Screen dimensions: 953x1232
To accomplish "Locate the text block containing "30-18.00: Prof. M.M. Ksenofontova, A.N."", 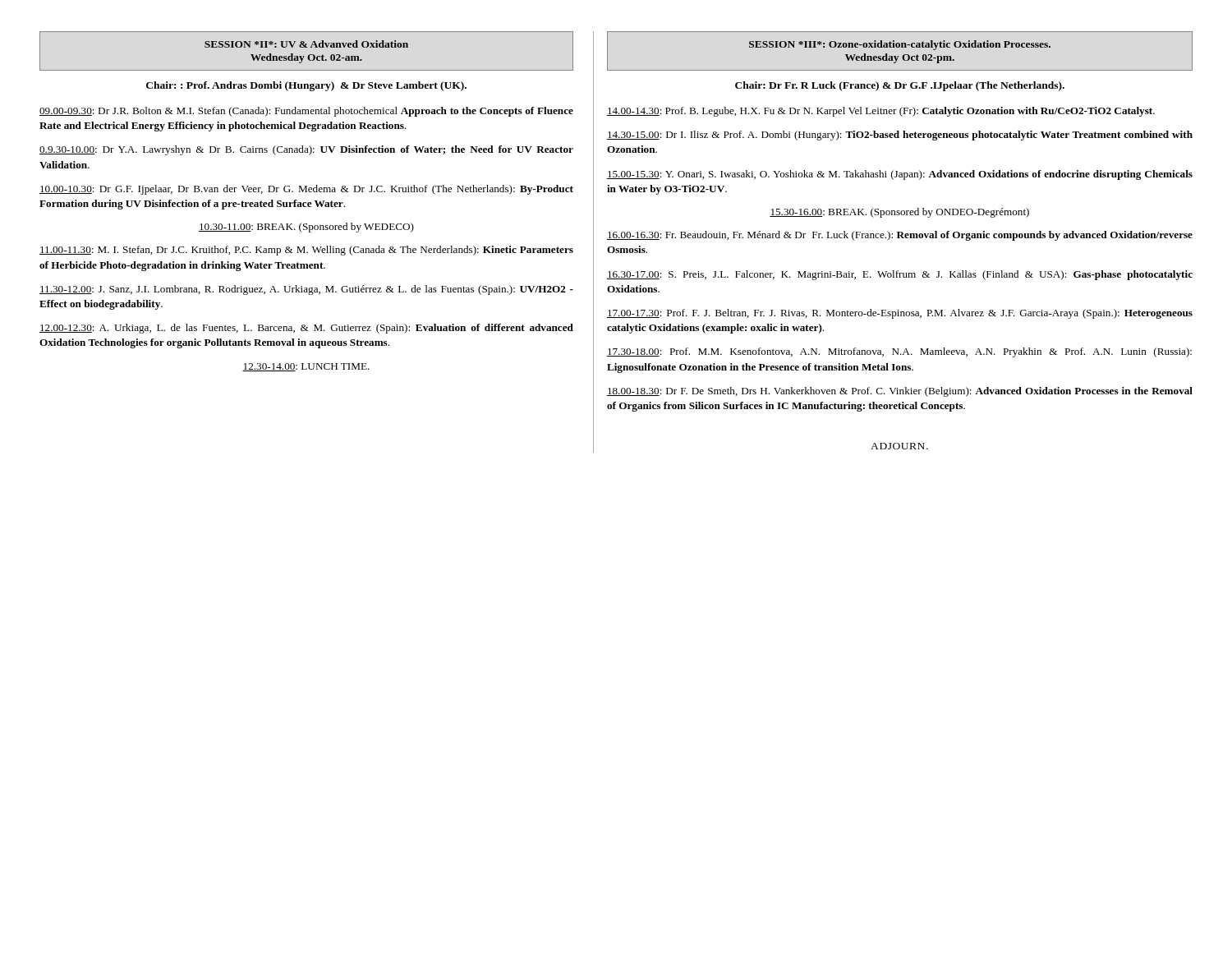I will (900, 359).
